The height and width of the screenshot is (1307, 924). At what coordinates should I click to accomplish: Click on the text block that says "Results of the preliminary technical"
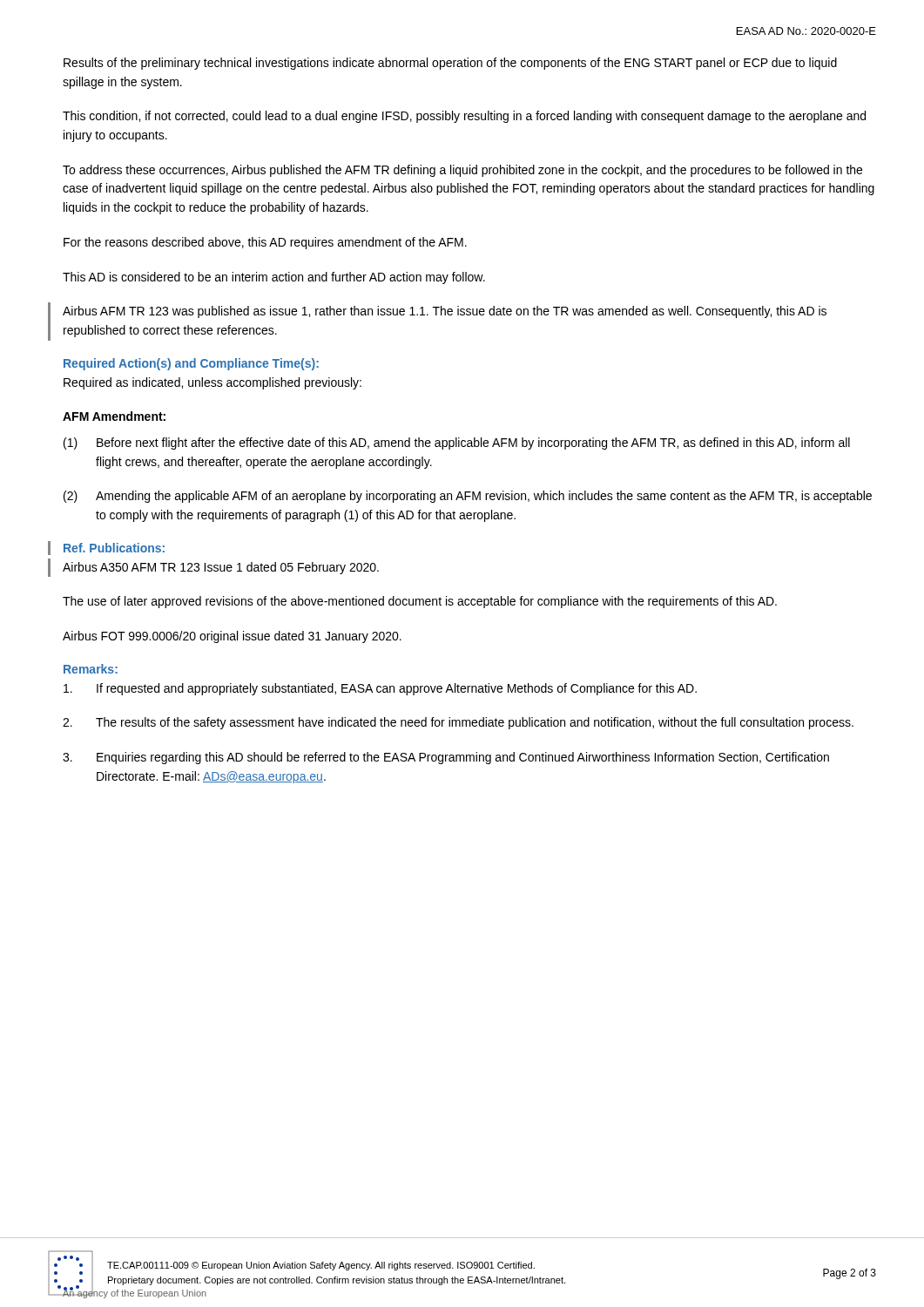point(450,72)
